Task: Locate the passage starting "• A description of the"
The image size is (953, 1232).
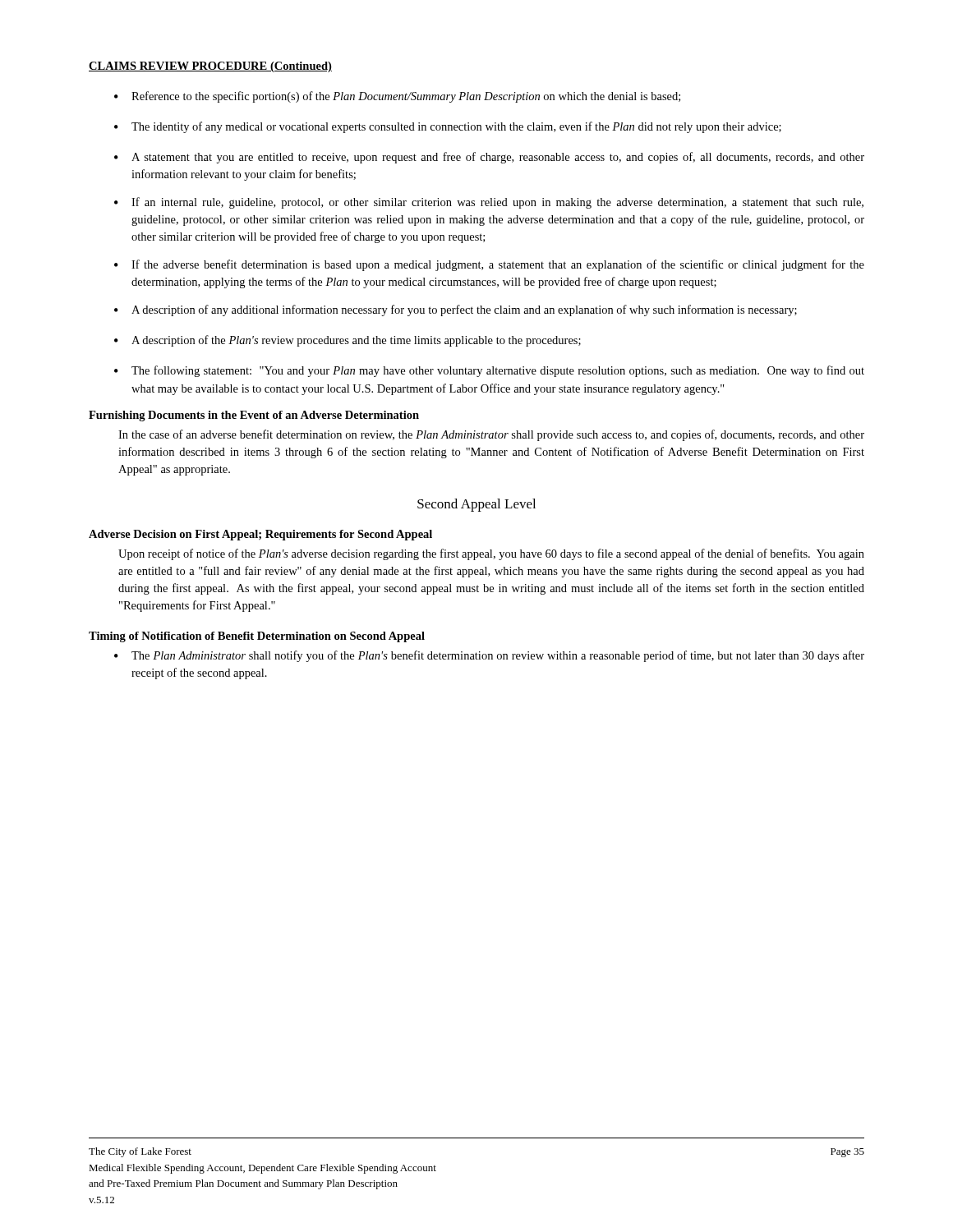Action: (x=489, y=342)
